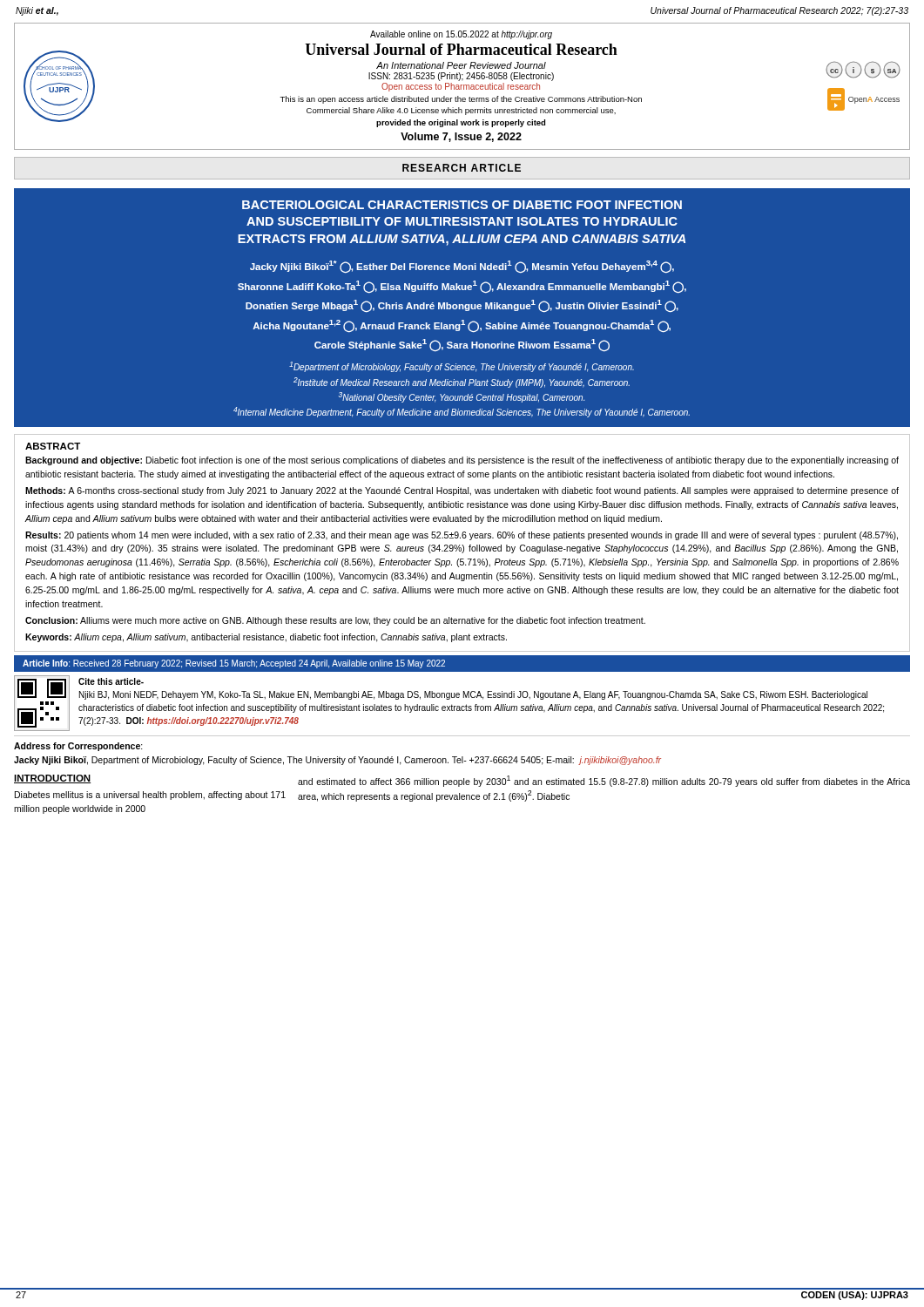The width and height of the screenshot is (924, 1307).
Task: Find the section header that says "RESEARCH ARTICLE"
Action: click(x=462, y=168)
